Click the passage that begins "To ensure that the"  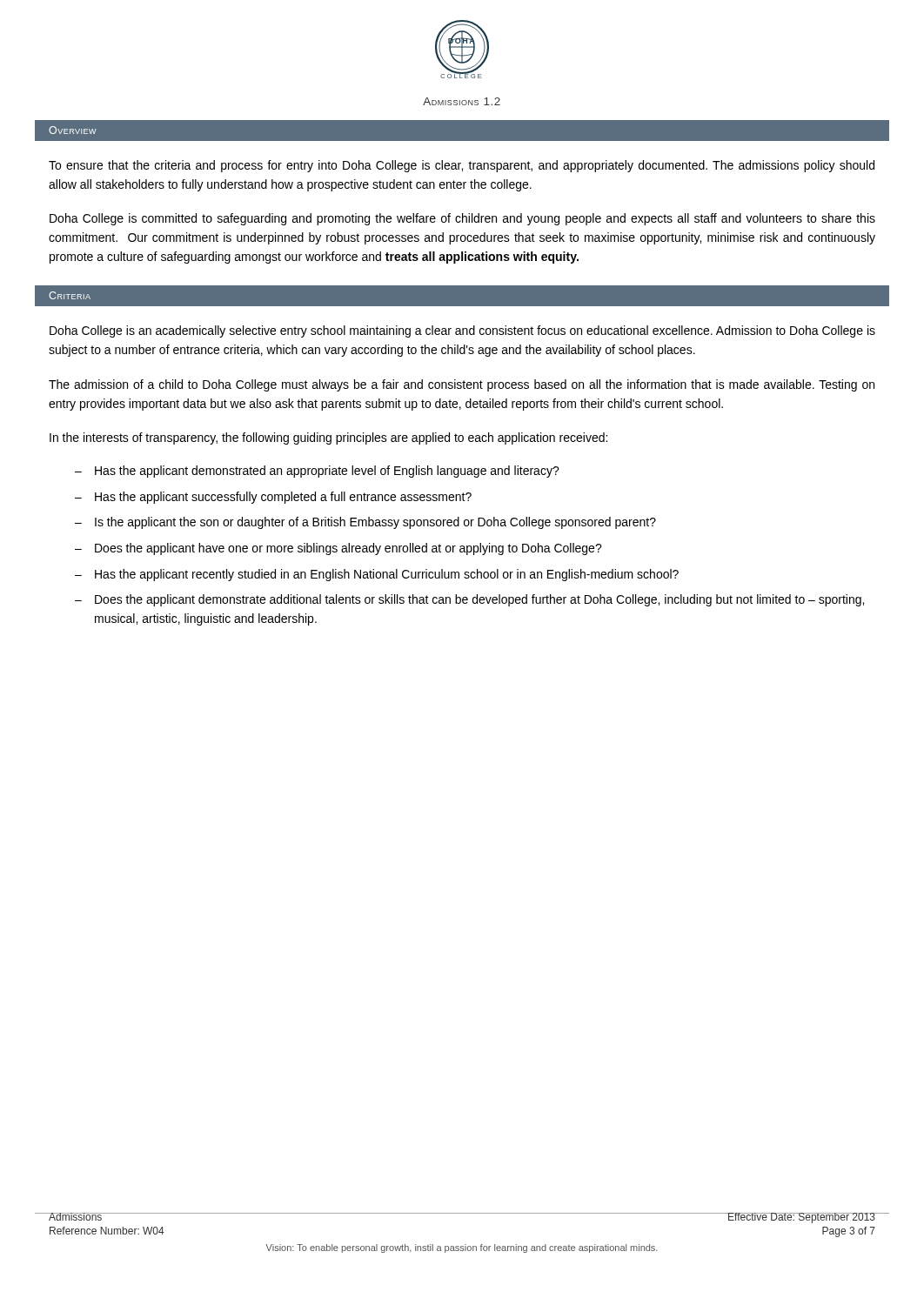click(x=462, y=175)
